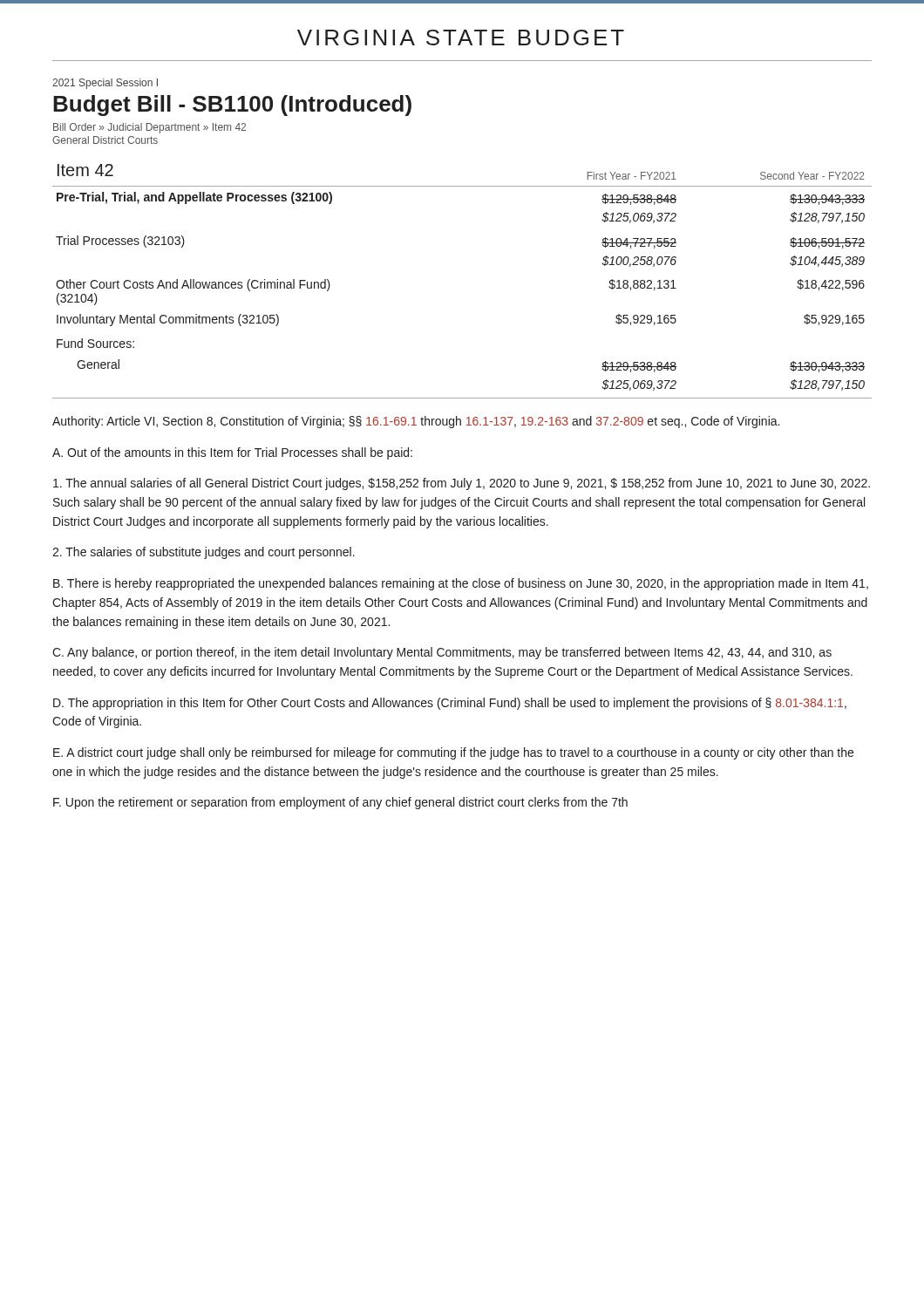The width and height of the screenshot is (924, 1308).
Task: Select the table that reads "Item 42"
Action: click(x=462, y=280)
